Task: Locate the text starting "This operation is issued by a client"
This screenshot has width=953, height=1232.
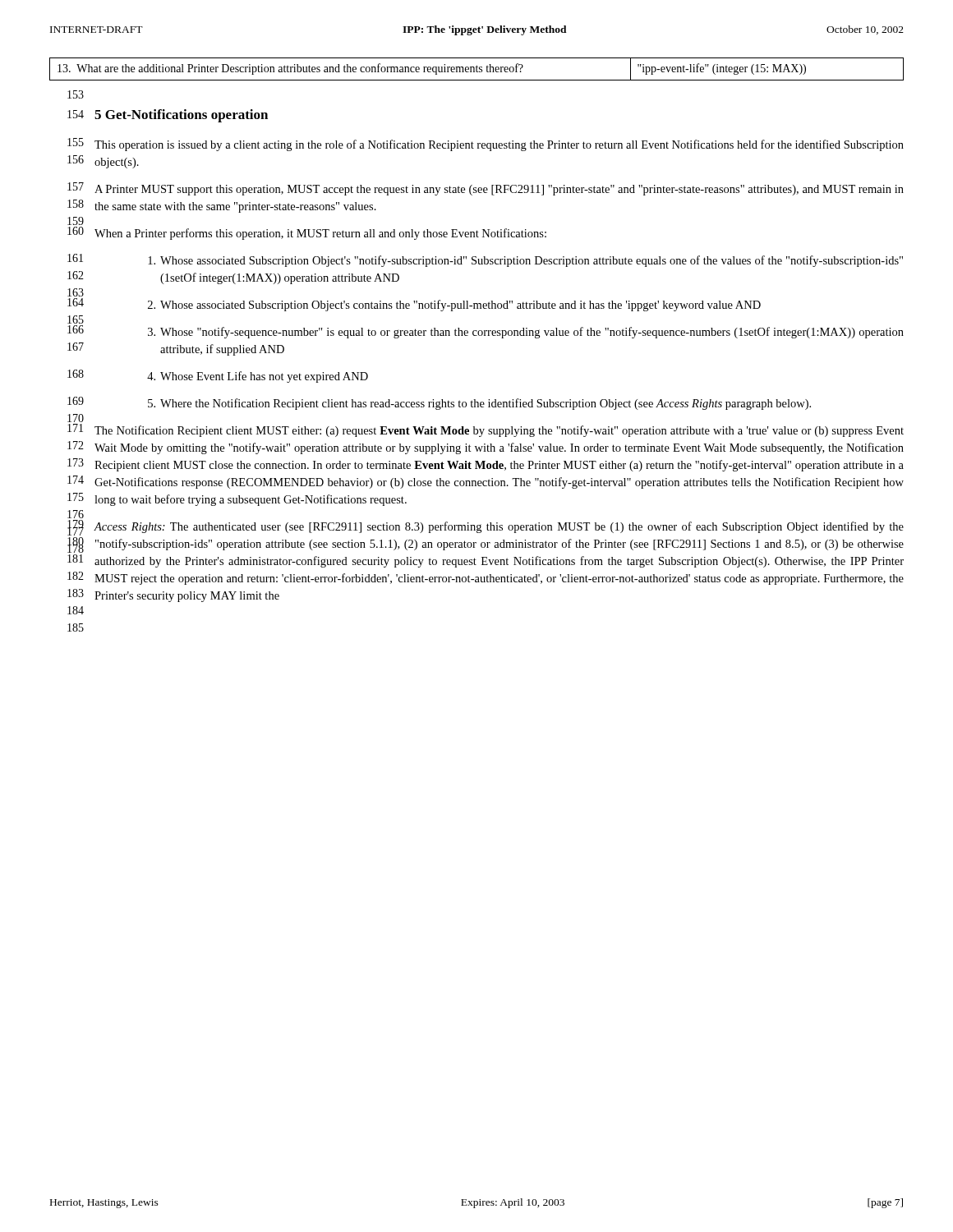Action: click(499, 153)
